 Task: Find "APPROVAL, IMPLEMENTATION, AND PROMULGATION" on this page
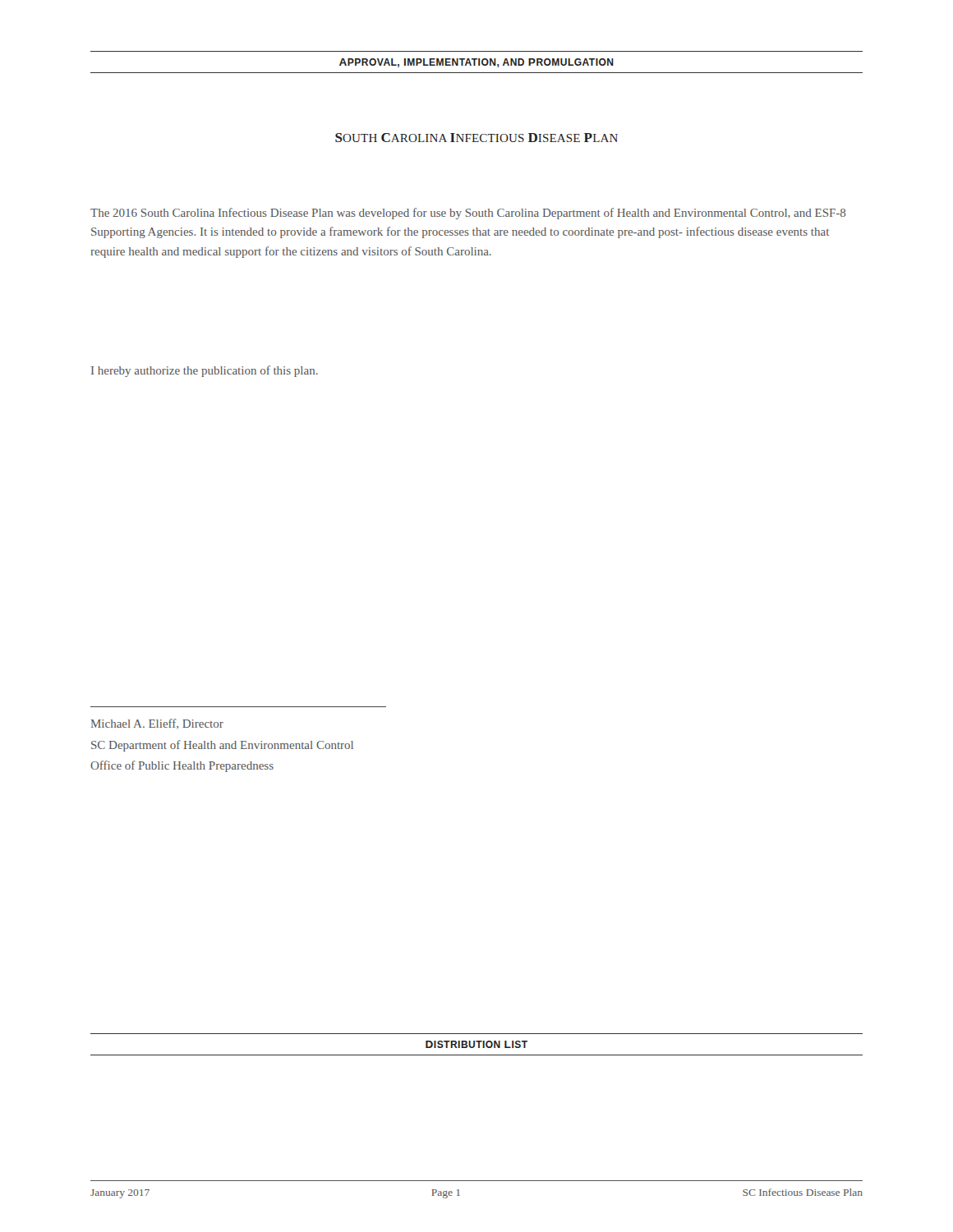click(476, 62)
